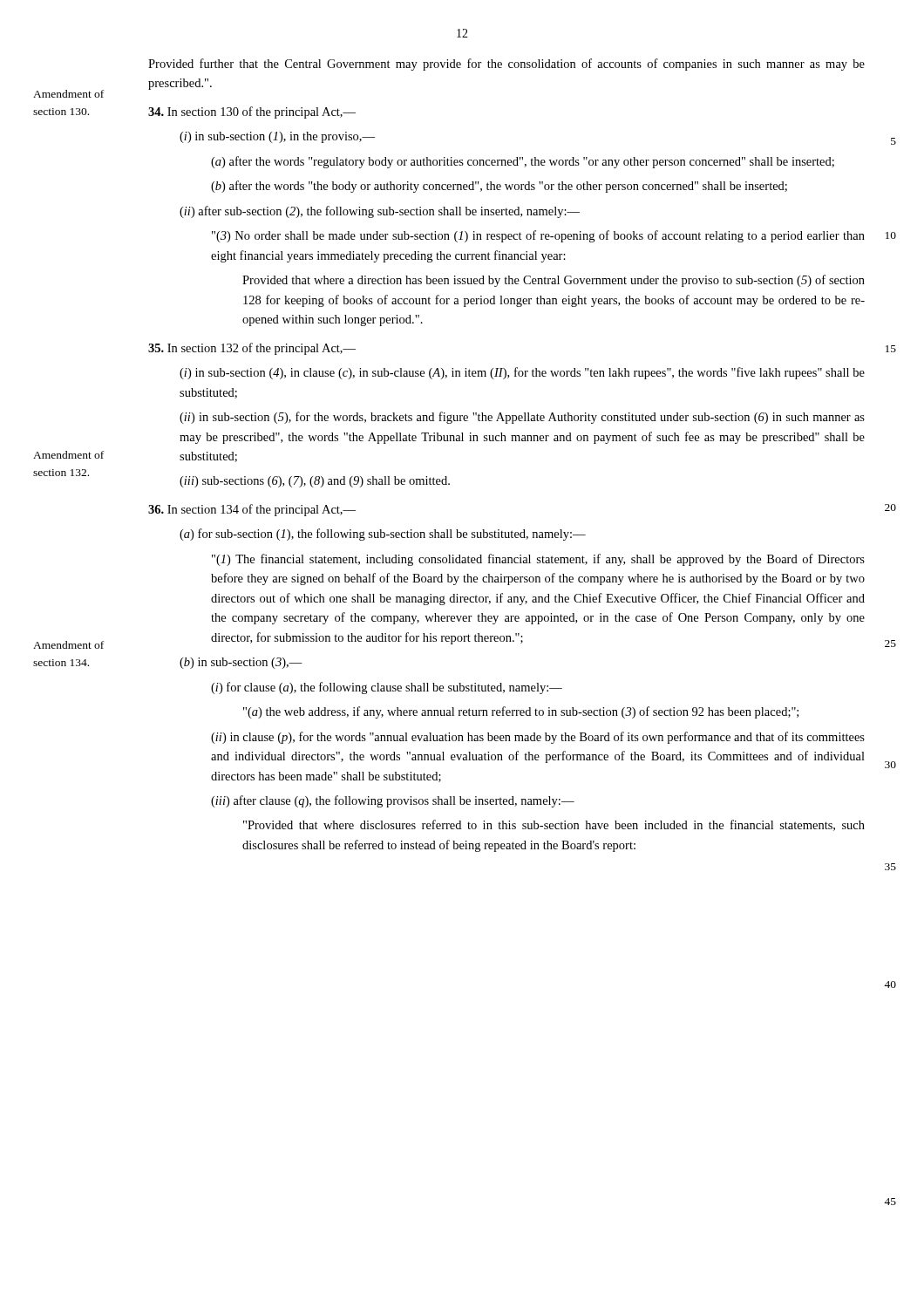Locate the block of text that opens with ""(1) The financial statement, including consolidated financial statement,"
This screenshot has height=1308, width=924.
point(538,598)
